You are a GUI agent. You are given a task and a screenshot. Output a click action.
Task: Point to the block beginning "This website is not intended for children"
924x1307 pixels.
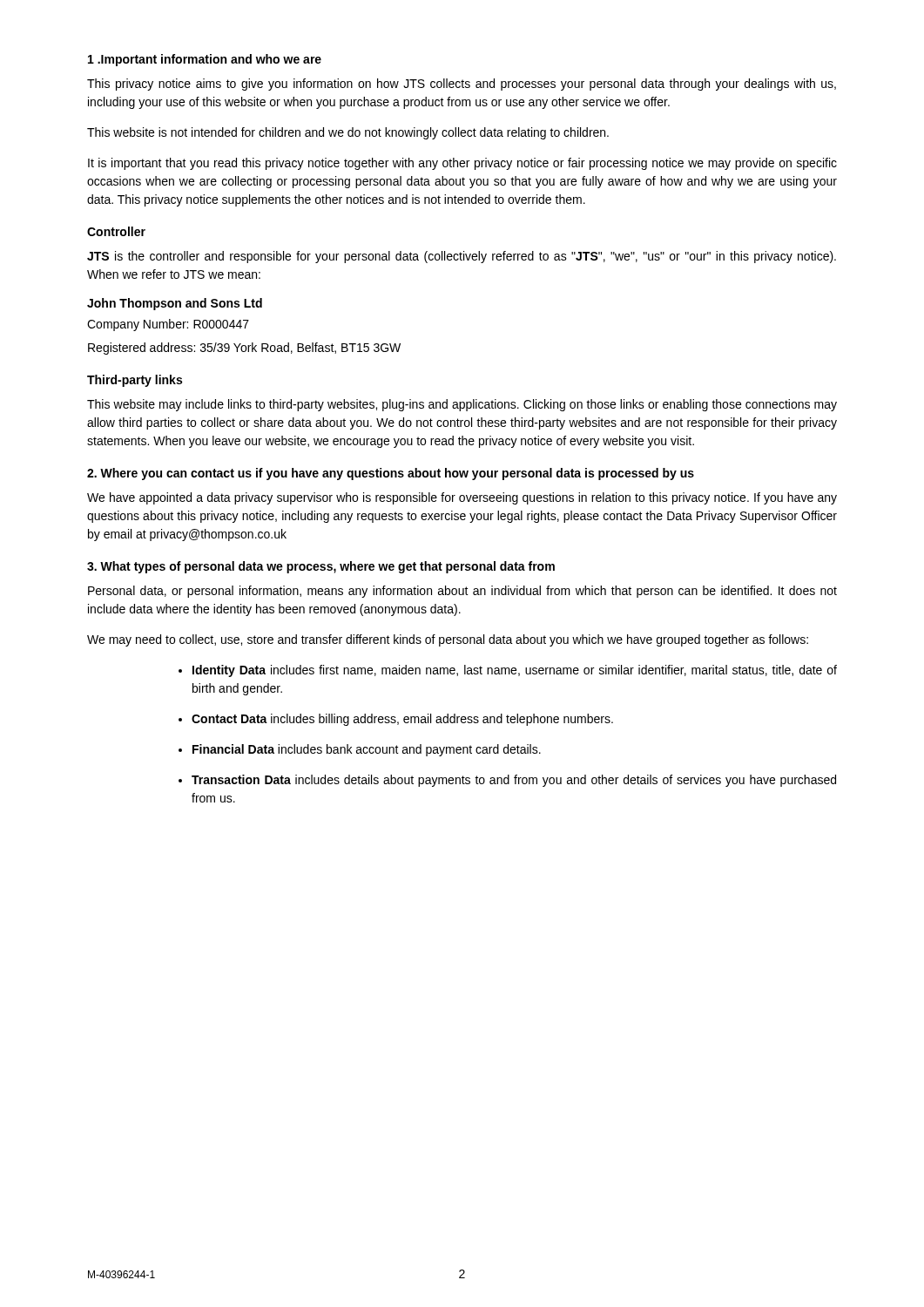(462, 133)
